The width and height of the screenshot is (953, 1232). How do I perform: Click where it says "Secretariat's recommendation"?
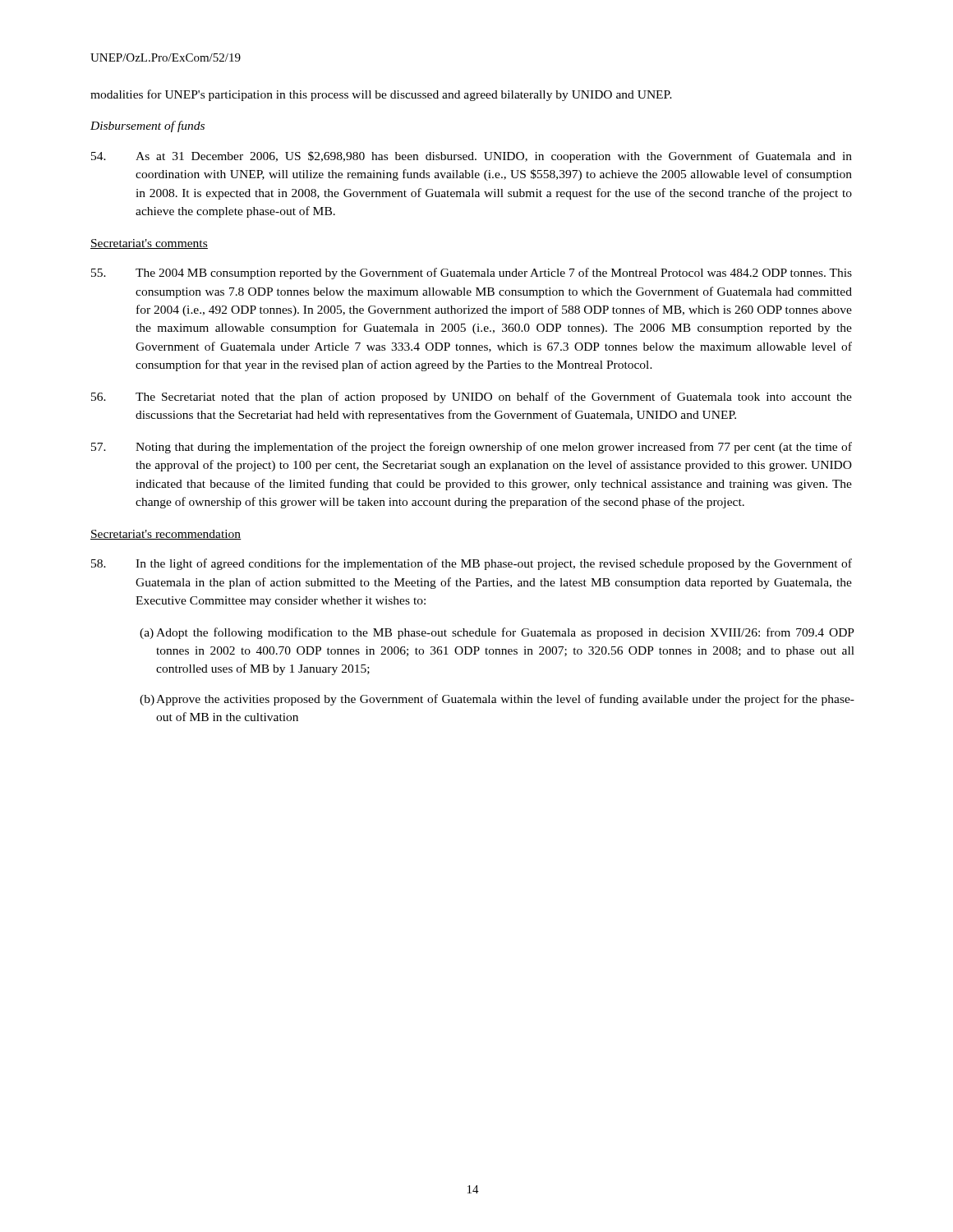tap(166, 533)
